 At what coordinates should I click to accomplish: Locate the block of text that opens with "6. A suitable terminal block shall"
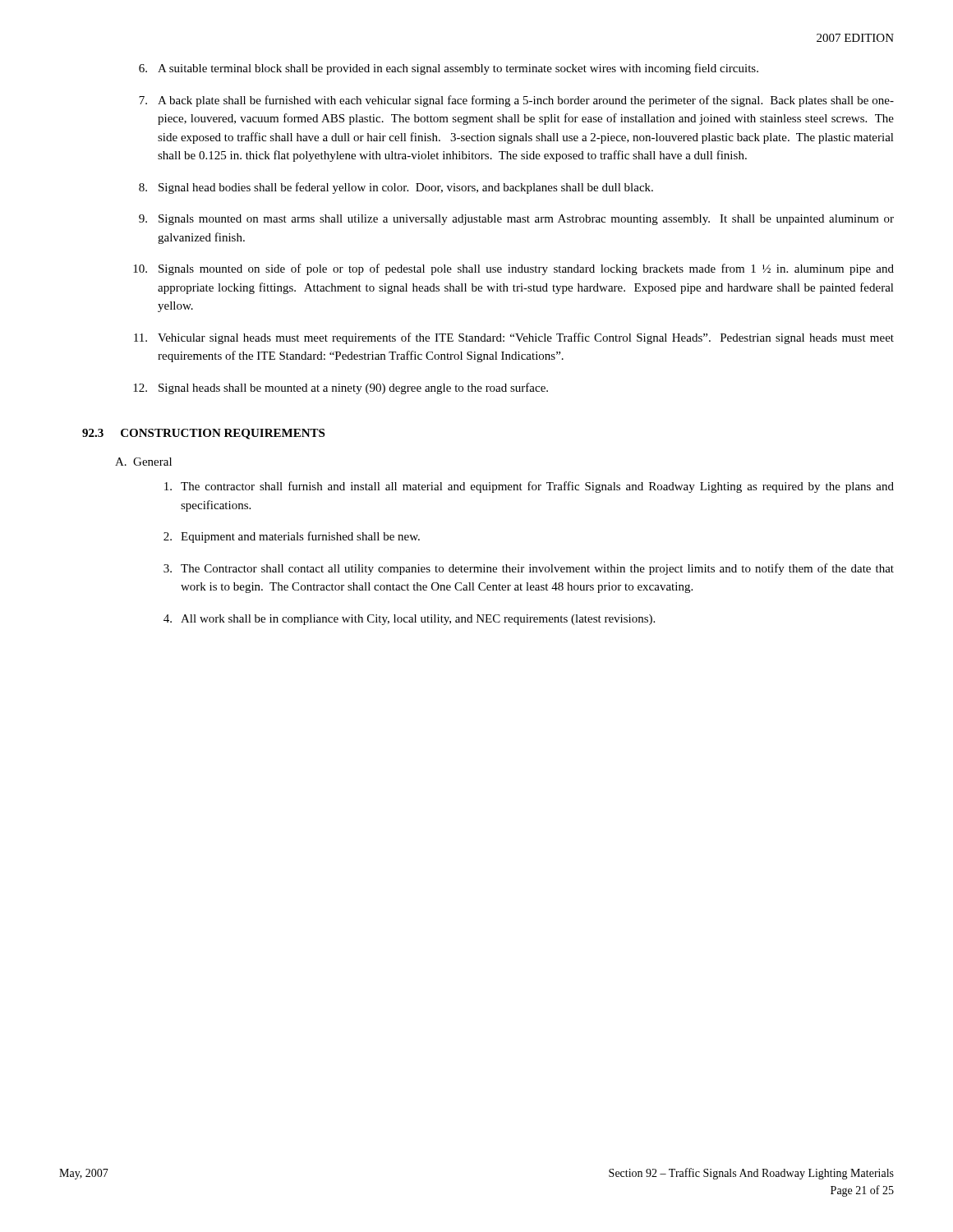[x=488, y=68]
